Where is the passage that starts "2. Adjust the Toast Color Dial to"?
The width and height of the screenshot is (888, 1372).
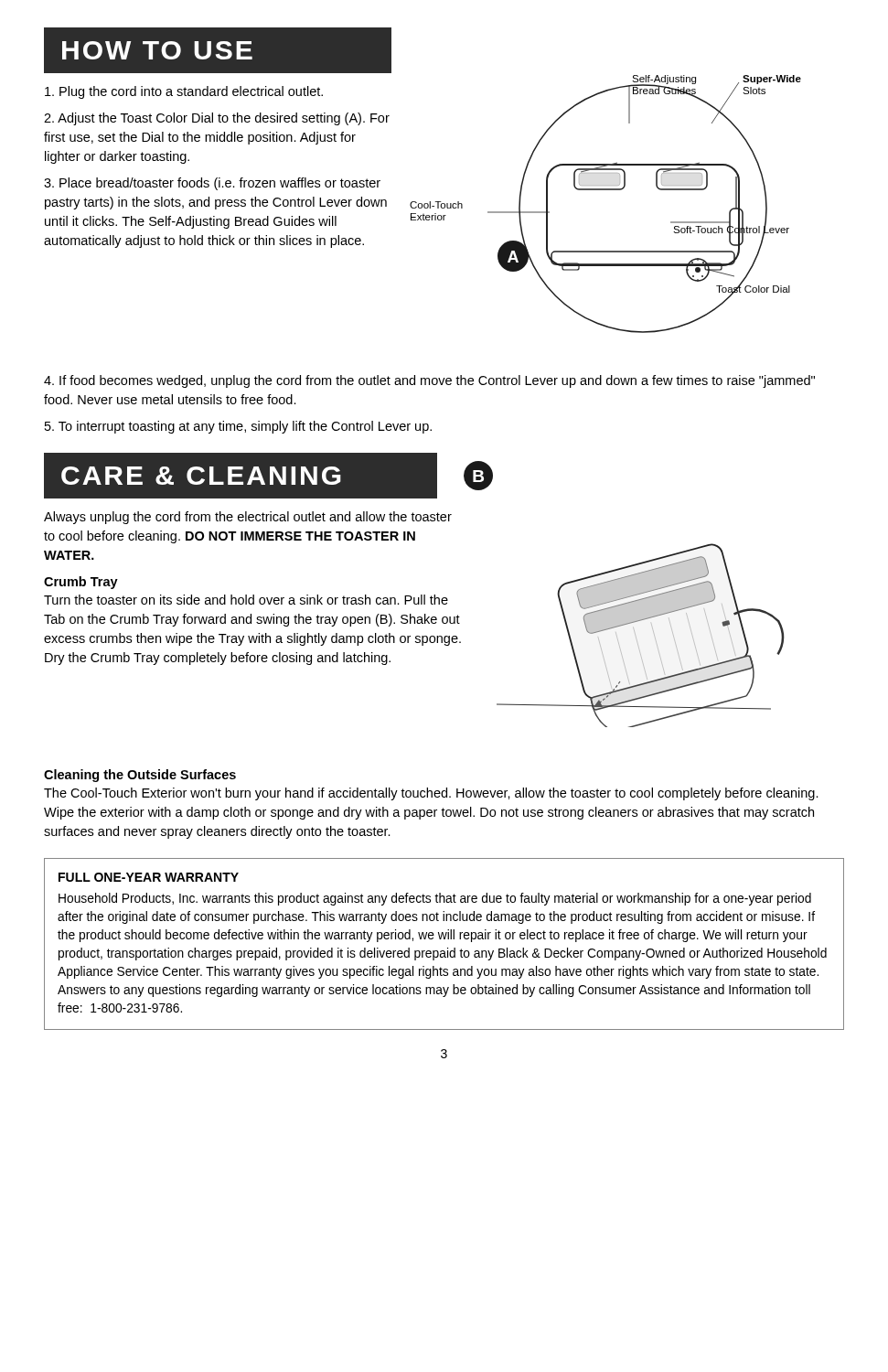[217, 137]
